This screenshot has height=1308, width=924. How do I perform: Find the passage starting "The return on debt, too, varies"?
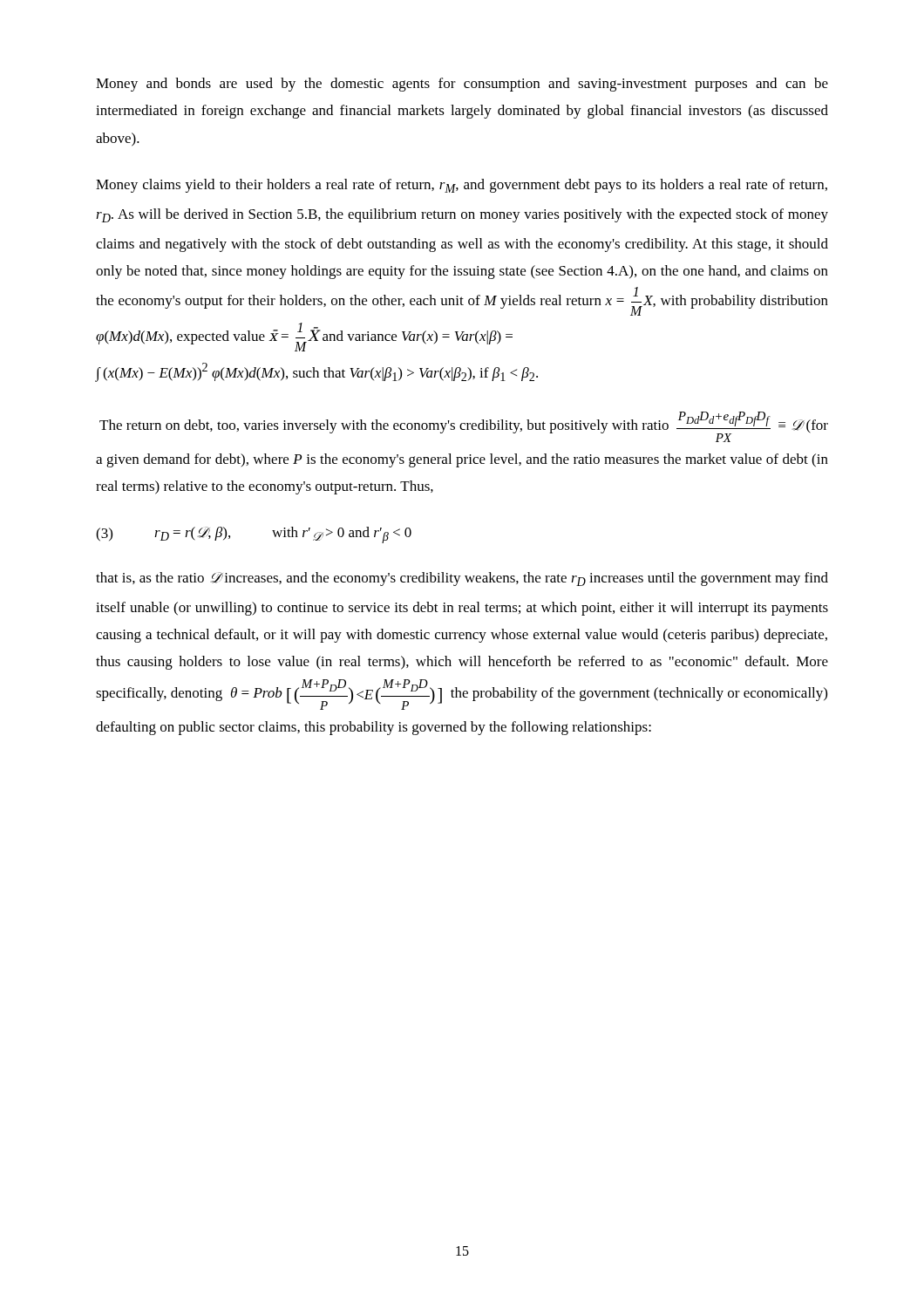[x=462, y=451]
